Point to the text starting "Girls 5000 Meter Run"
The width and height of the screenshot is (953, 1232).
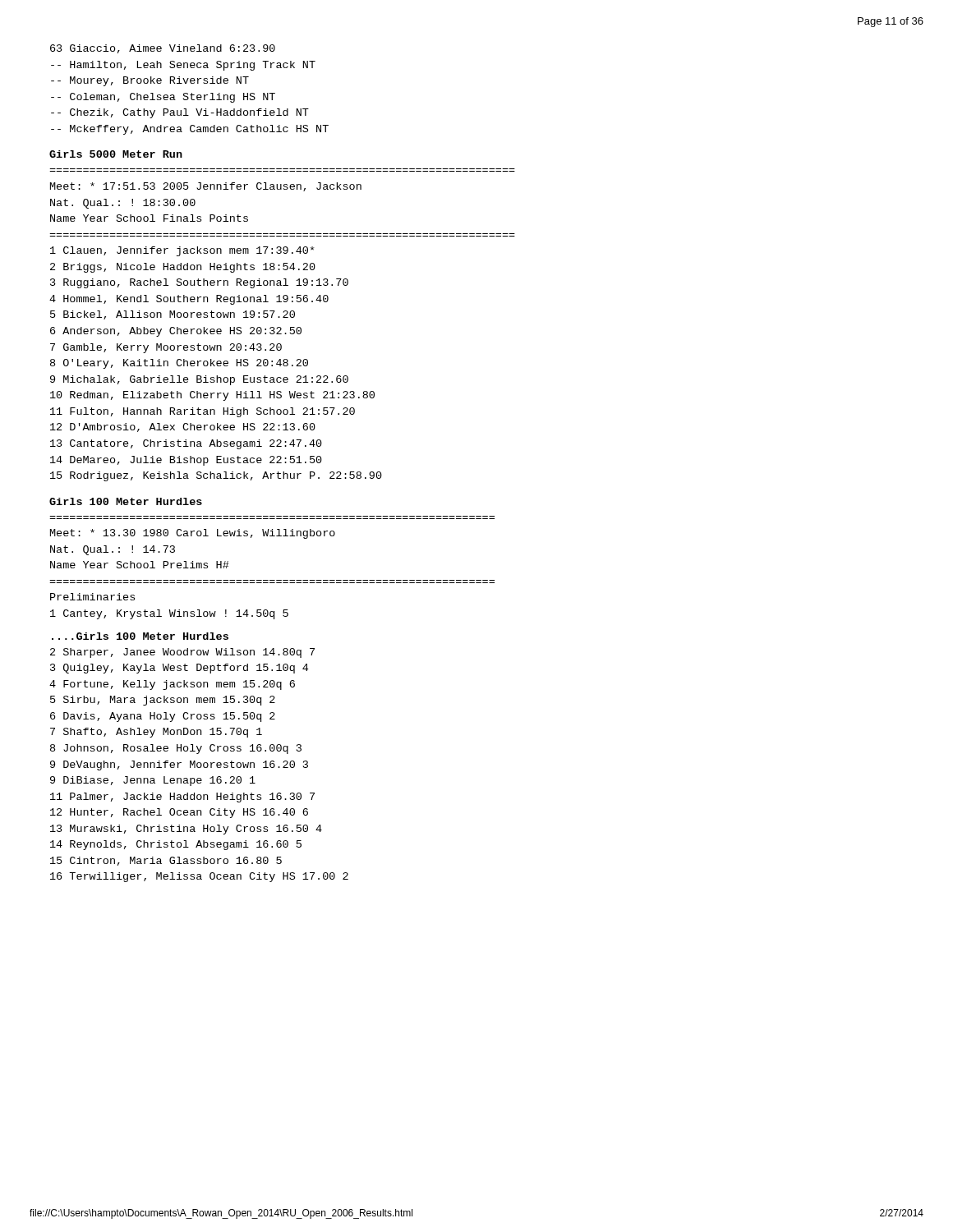coord(116,155)
